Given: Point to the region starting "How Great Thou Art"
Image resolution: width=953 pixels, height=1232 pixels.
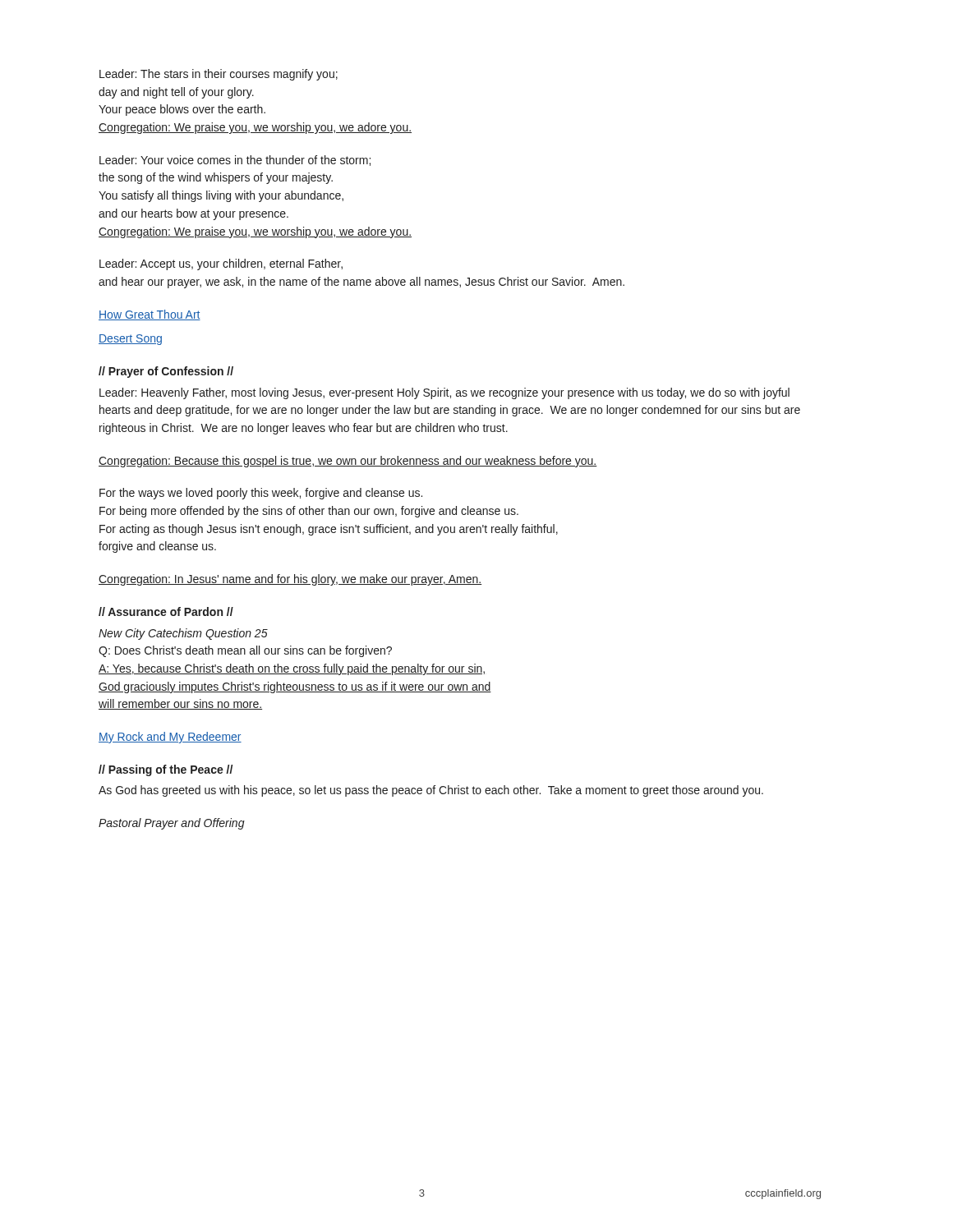Looking at the screenshot, I should pyautogui.click(x=150, y=315).
